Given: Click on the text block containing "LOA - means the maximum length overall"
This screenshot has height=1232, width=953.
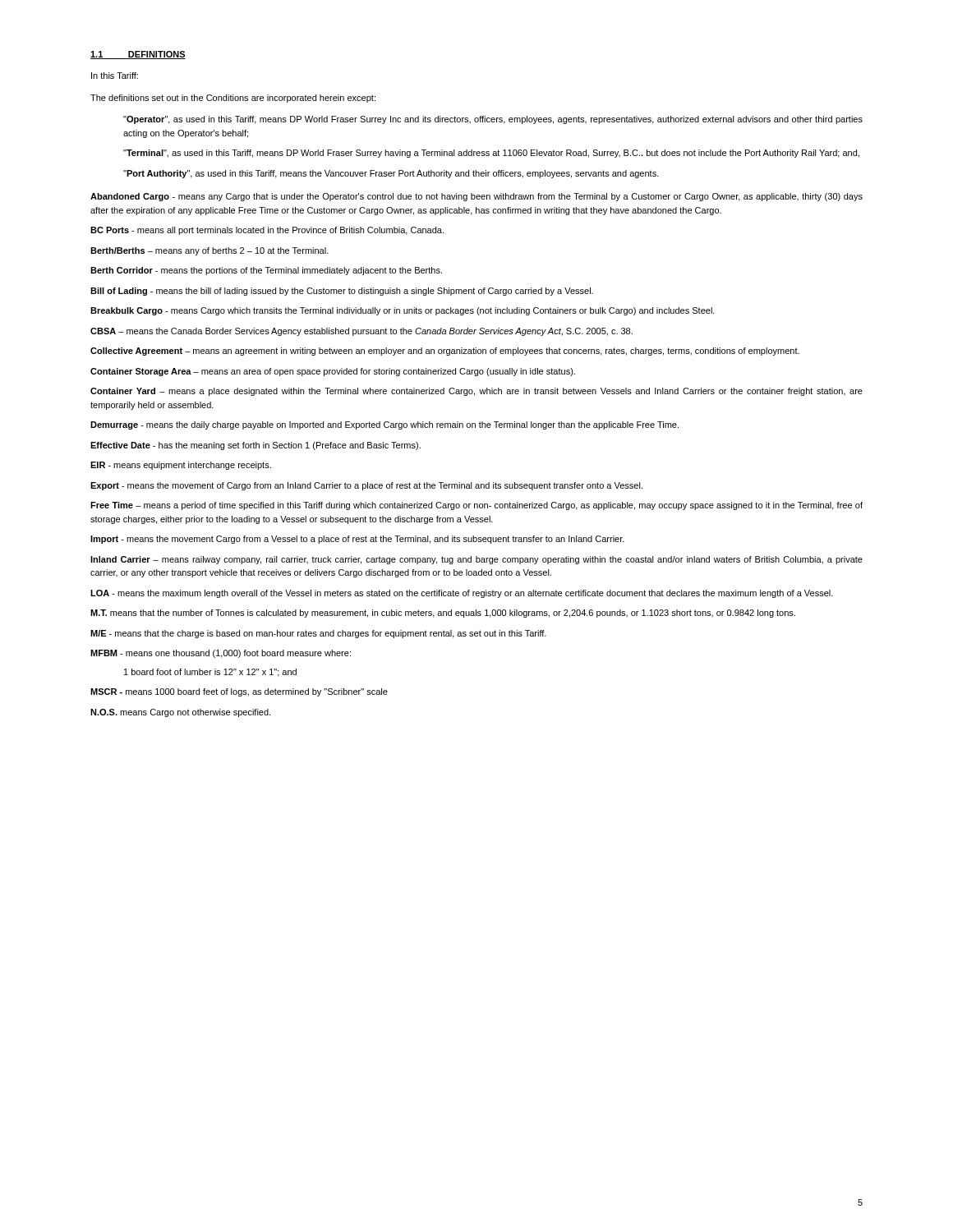Looking at the screenshot, I should 462,593.
